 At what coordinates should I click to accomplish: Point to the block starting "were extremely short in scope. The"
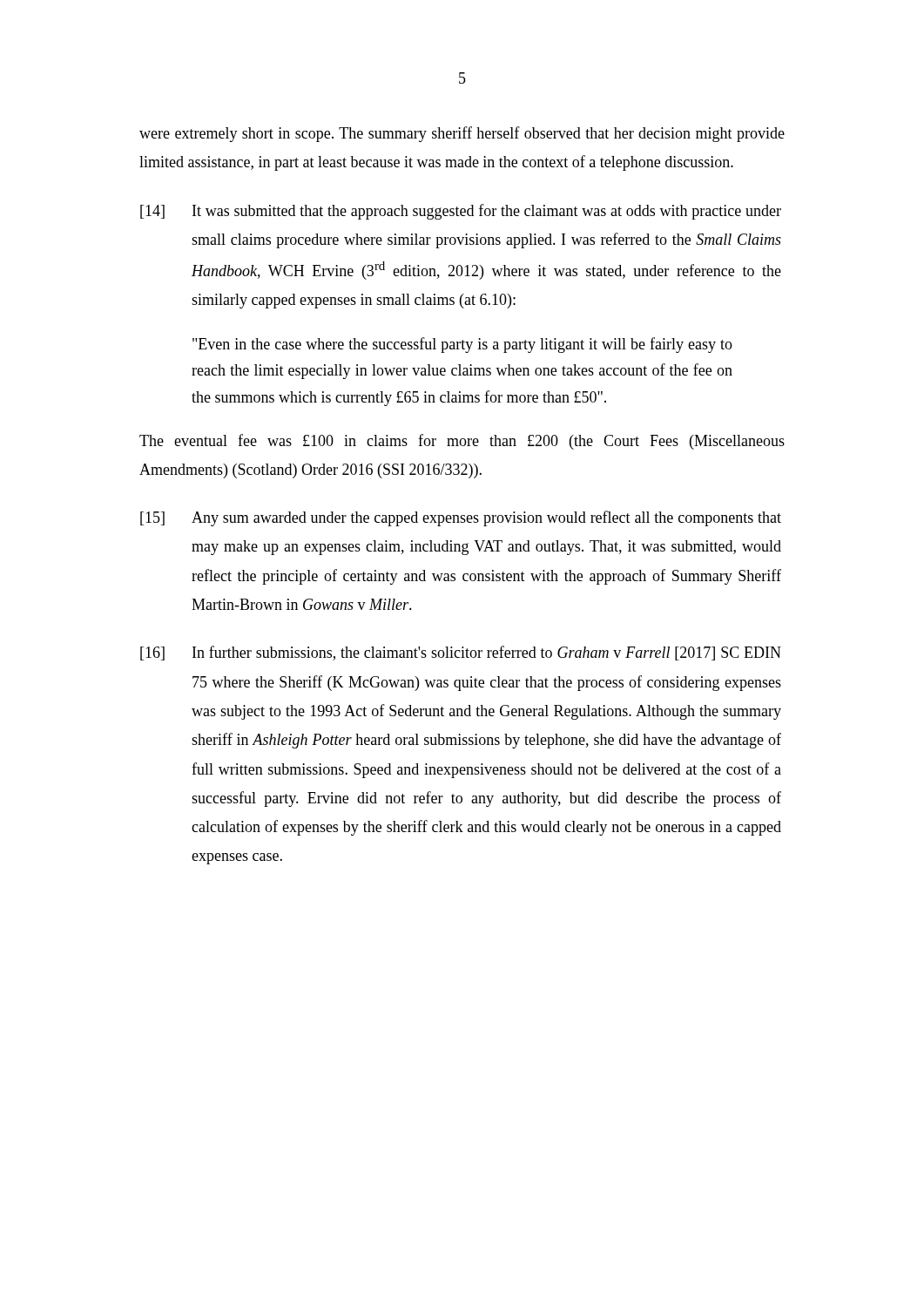(x=462, y=148)
